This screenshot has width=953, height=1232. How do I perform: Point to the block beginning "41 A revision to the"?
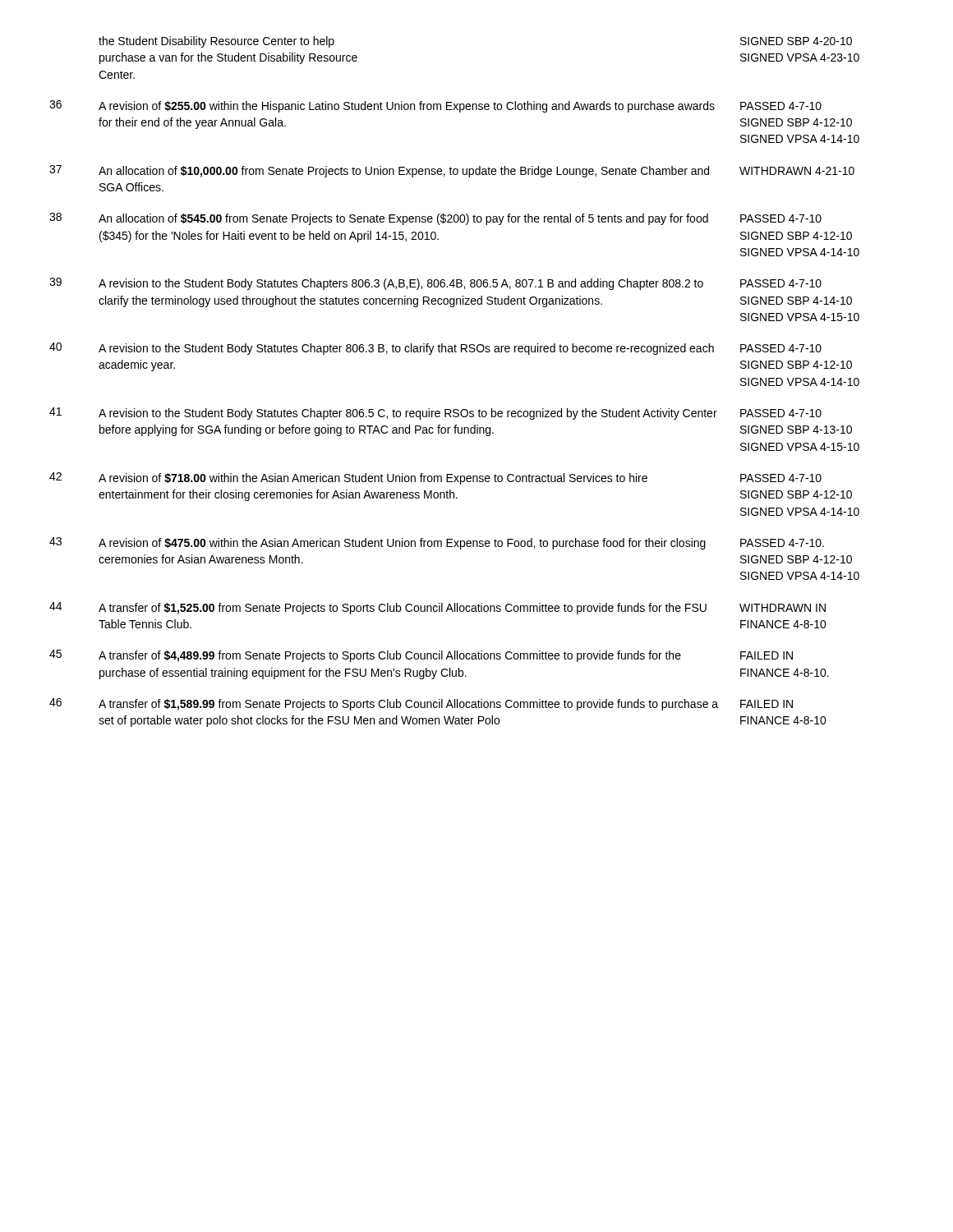(x=485, y=430)
